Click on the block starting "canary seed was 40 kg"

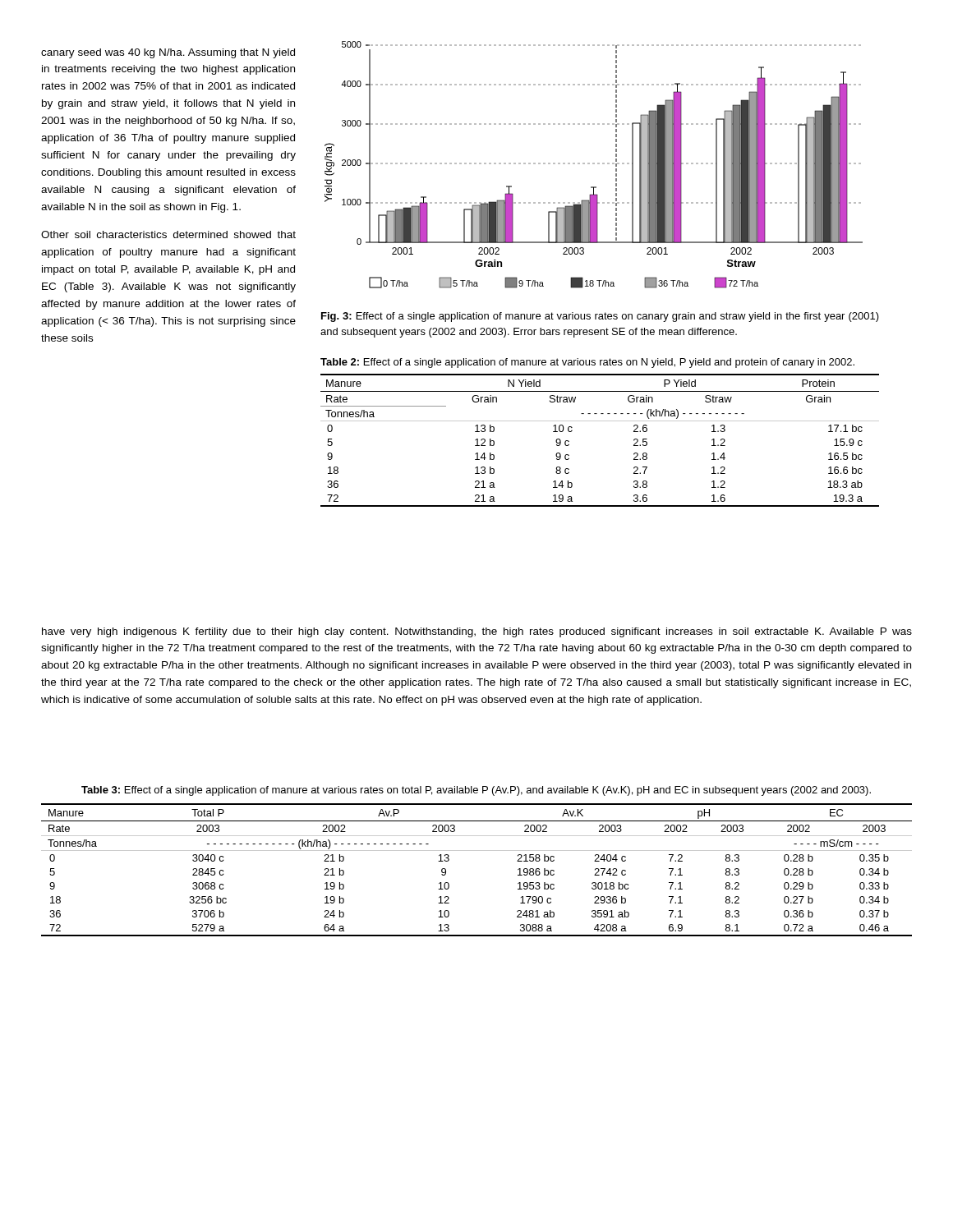pos(168,130)
